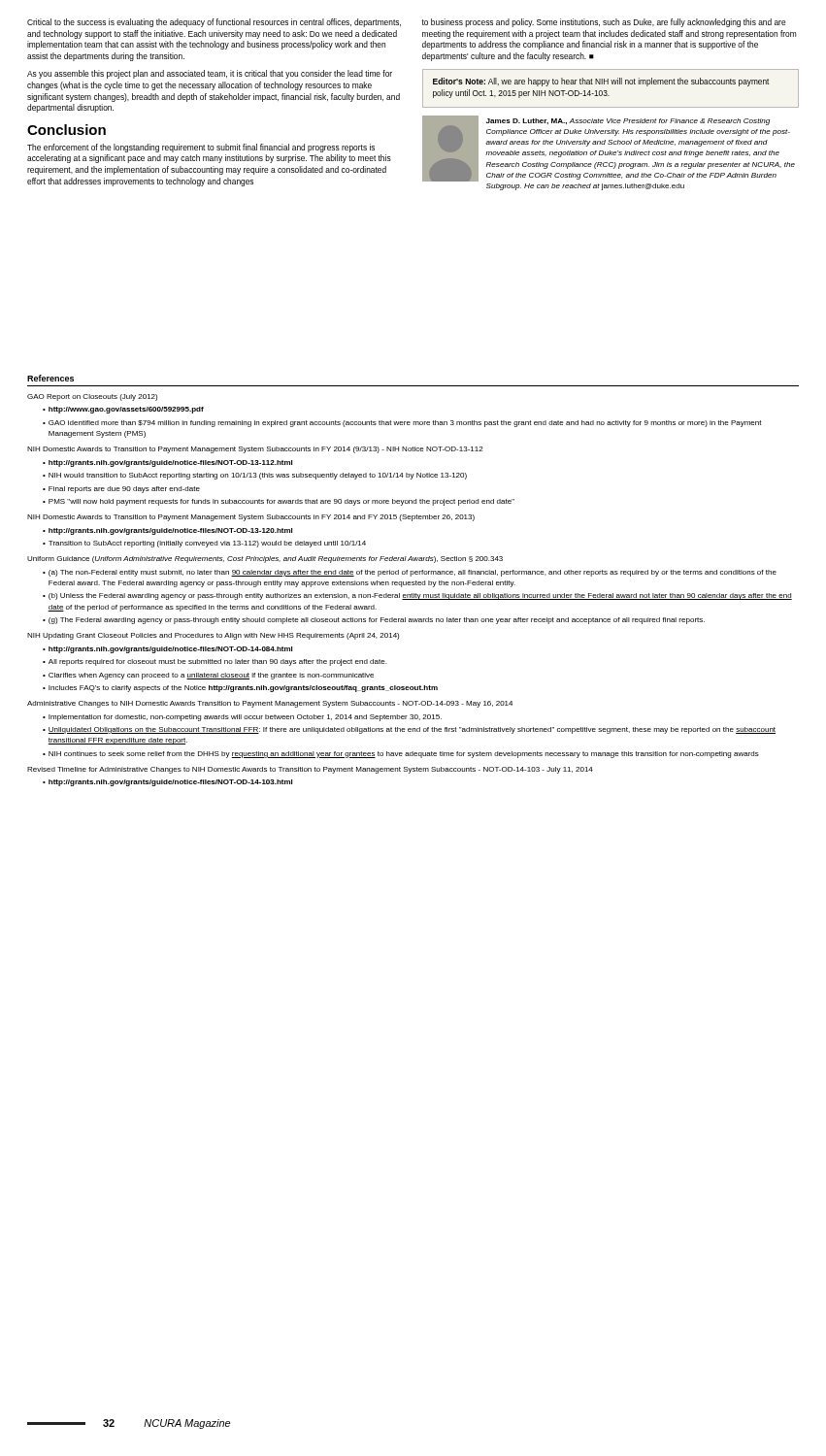The width and height of the screenshot is (826, 1456).
Task: Point to the block beginning "• Clarifies when Agency can proceed"
Action: click(421, 675)
